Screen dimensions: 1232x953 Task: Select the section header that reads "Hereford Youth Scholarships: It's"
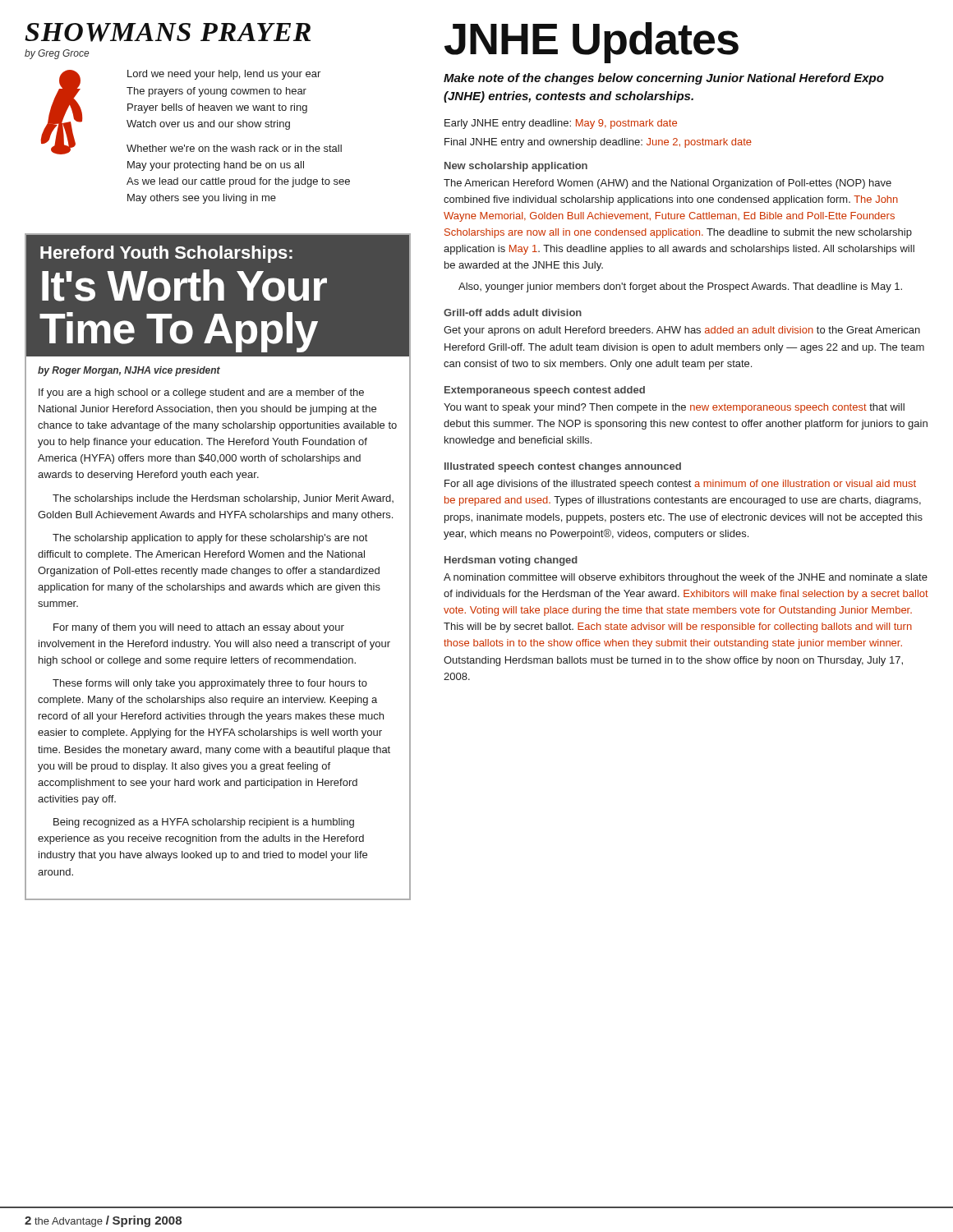(x=218, y=566)
